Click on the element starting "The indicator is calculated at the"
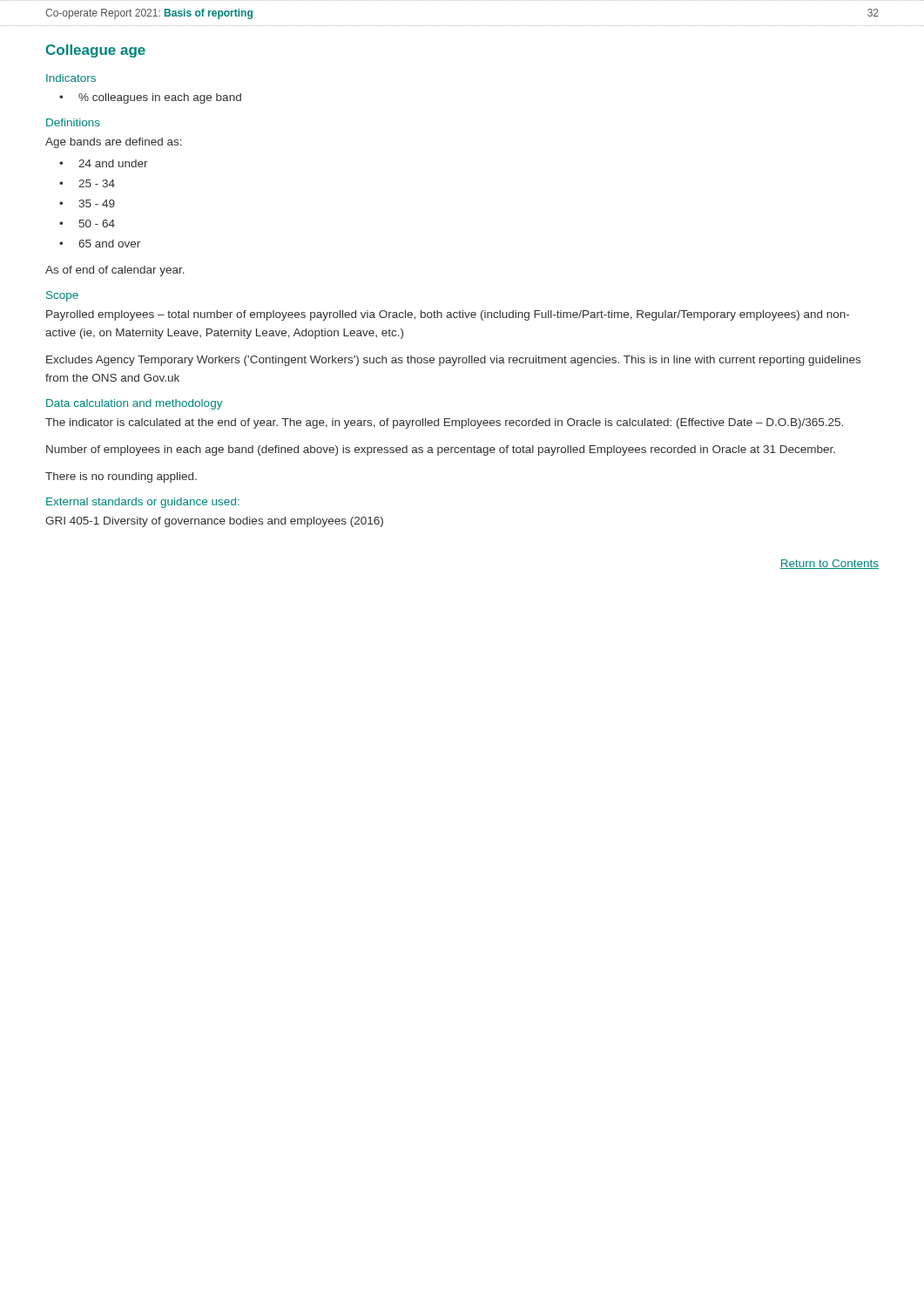The width and height of the screenshot is (924, 1307). (x=445, y=422)
